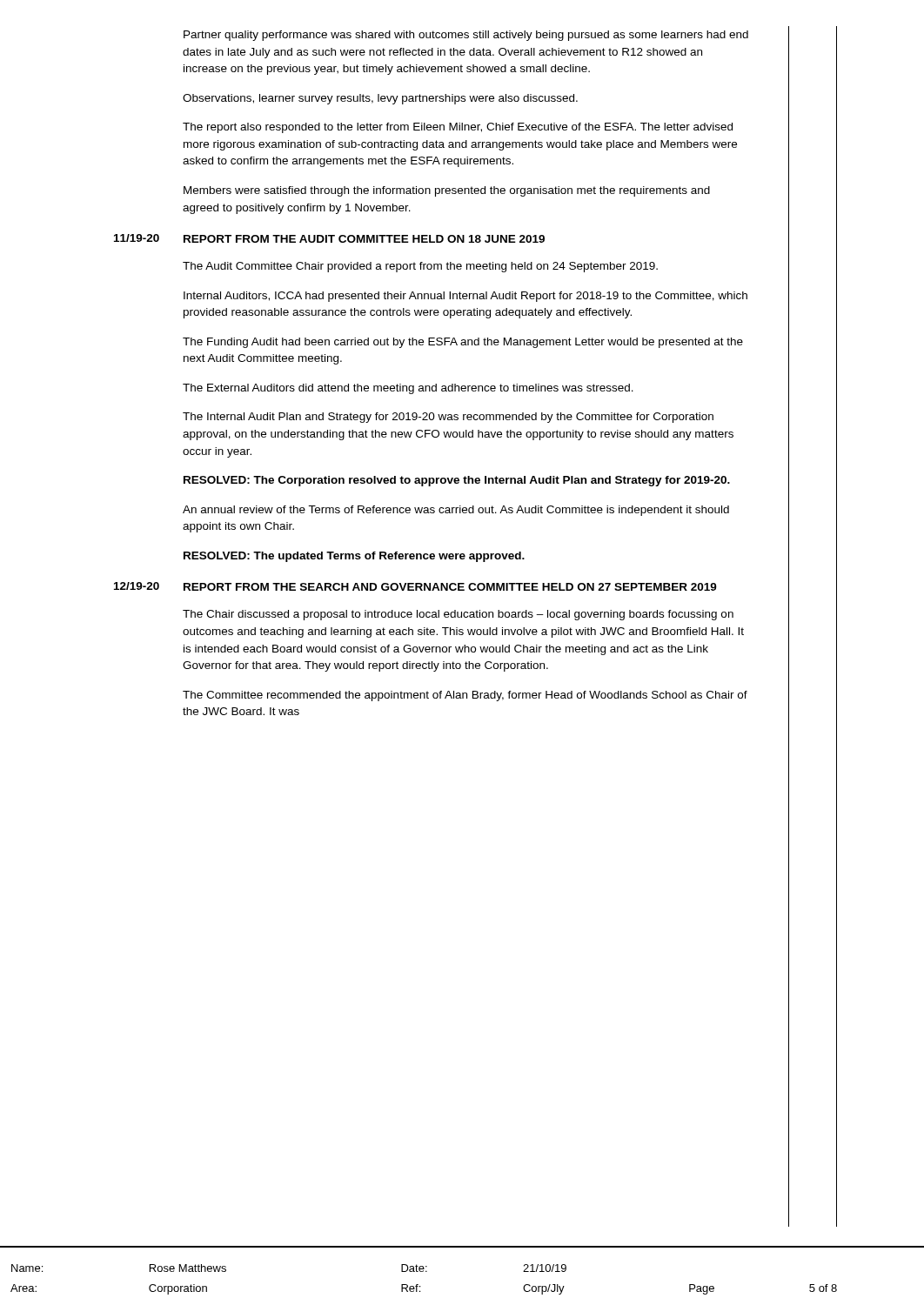The image size is (924, 1305).
Task: Where is the passage that starts "The Funding Audit had been"?
Action: [463, 350]
